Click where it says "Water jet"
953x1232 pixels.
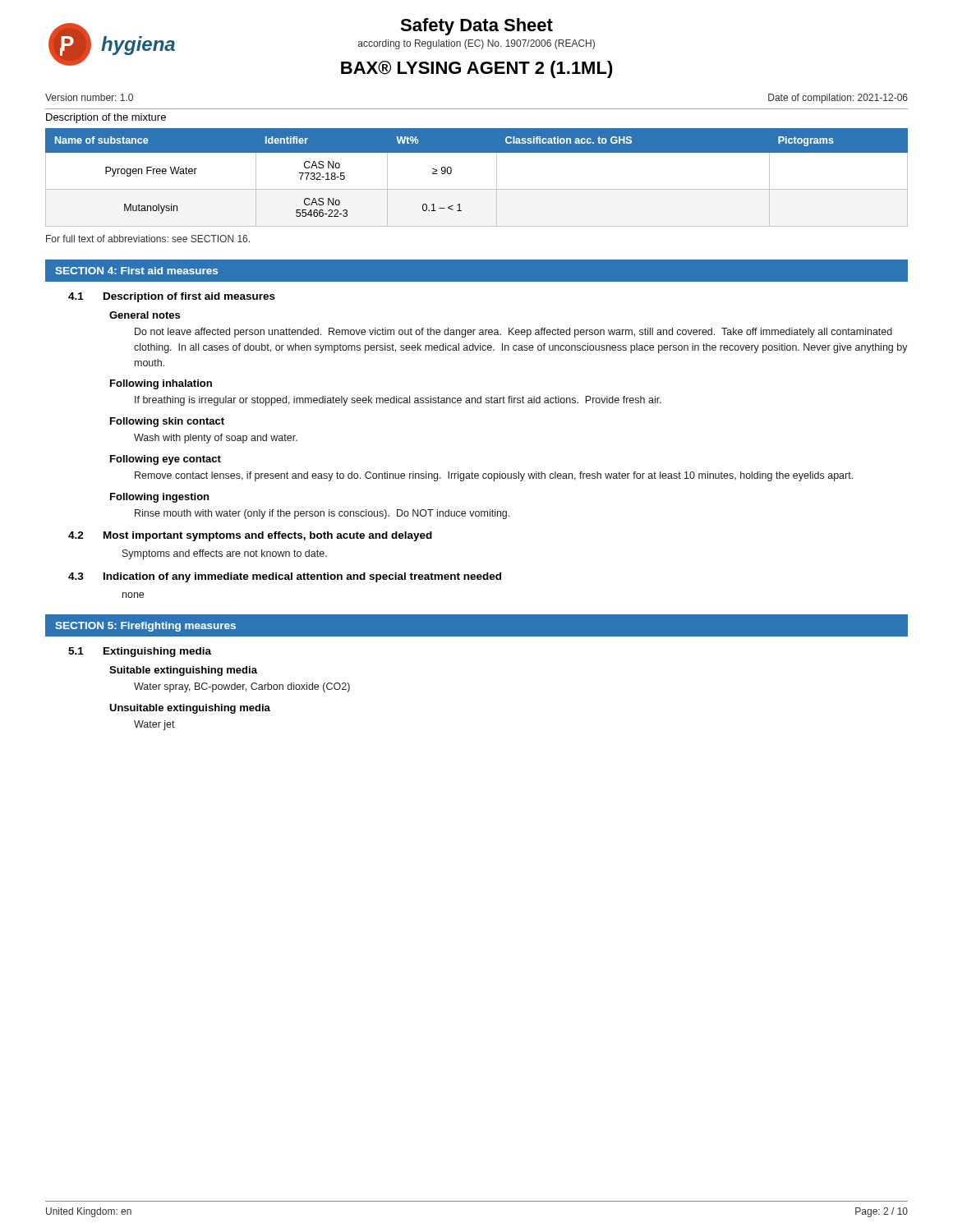pos(154,724)
